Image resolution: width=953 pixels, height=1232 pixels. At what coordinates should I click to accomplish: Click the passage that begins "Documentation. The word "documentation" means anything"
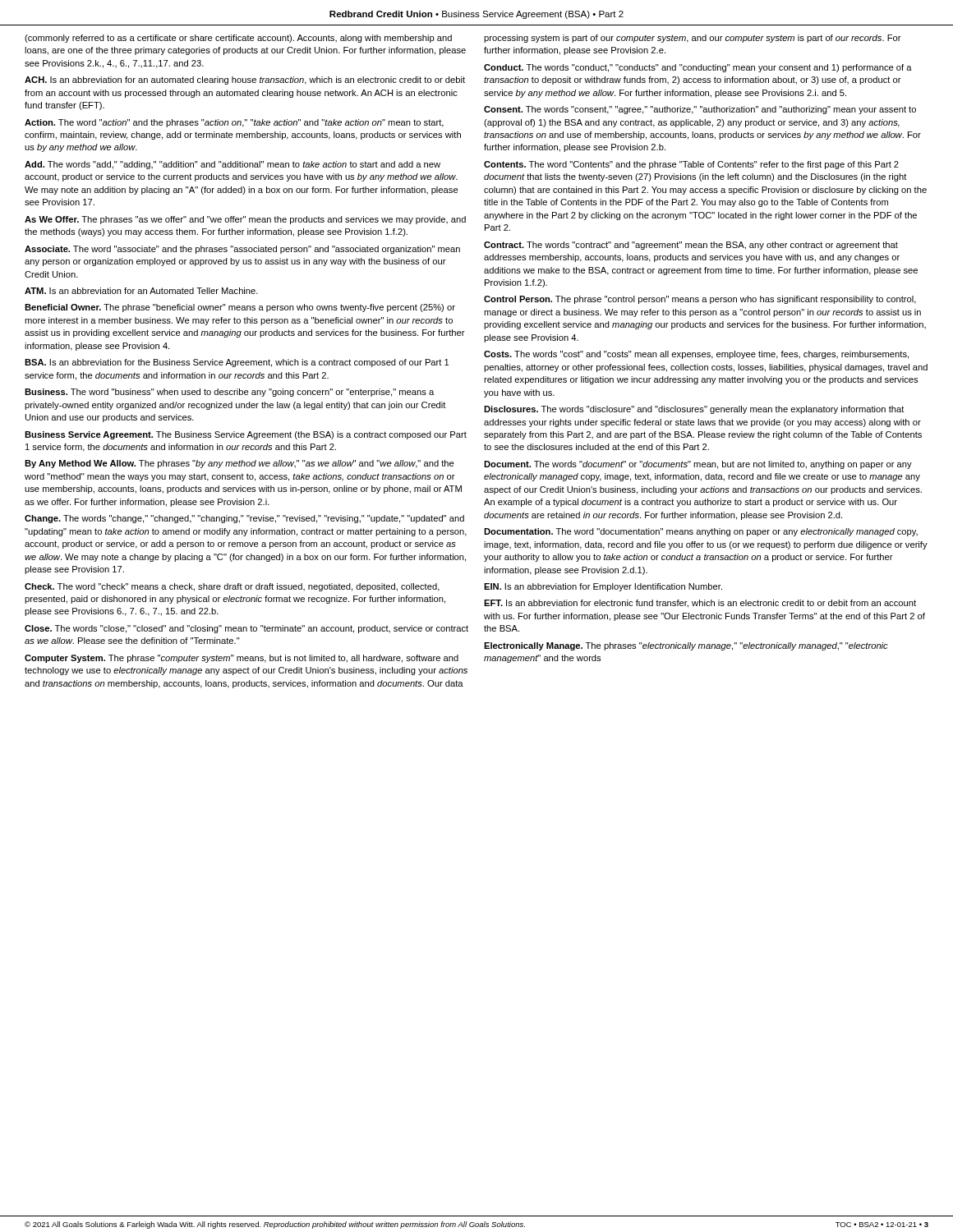(x=706, y=551)
